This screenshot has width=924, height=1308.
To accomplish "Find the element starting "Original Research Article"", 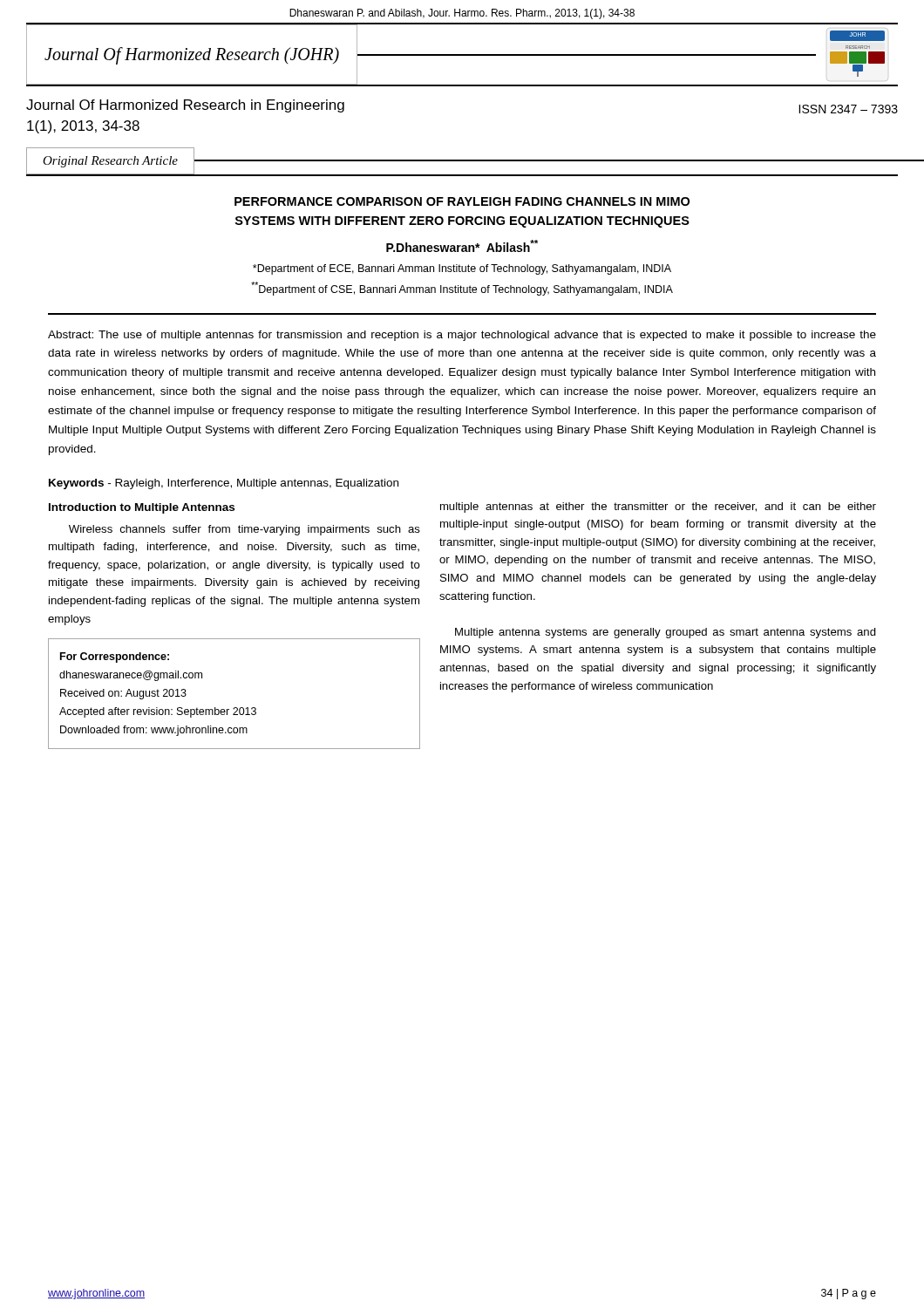I will (x=110, y=160).
